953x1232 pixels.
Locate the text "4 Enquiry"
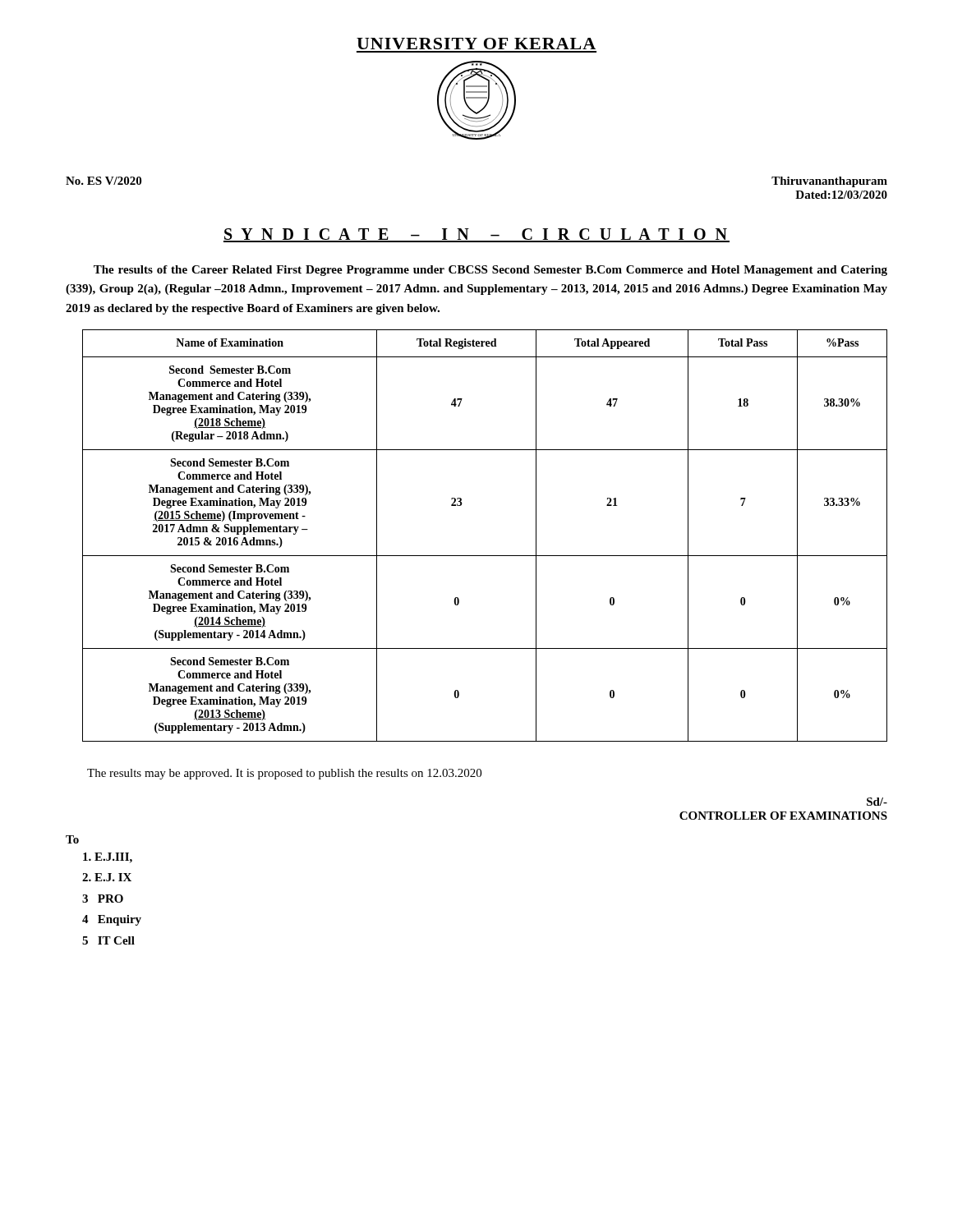[112, 919]
